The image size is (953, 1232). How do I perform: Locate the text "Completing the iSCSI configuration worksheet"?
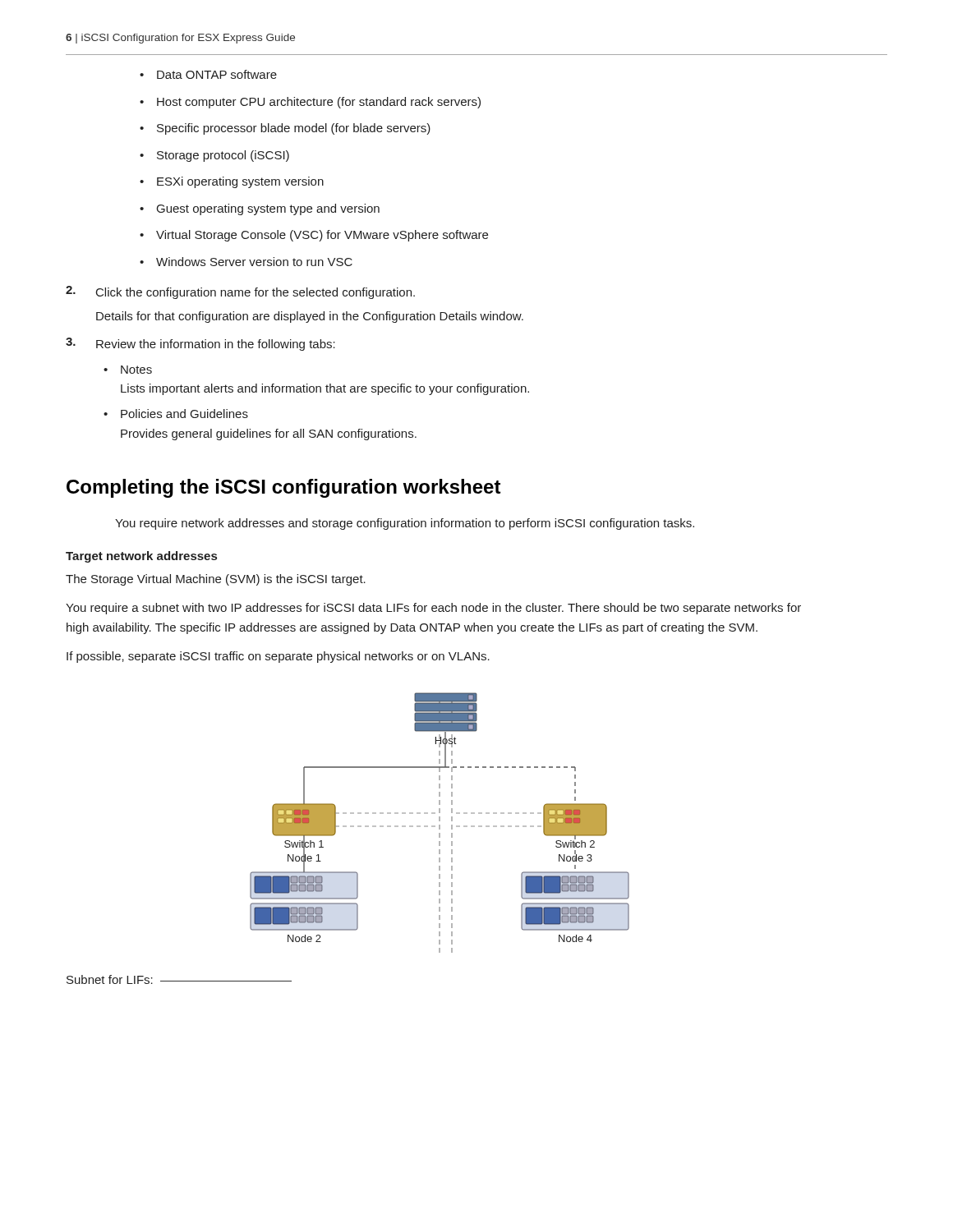(283, 486)
